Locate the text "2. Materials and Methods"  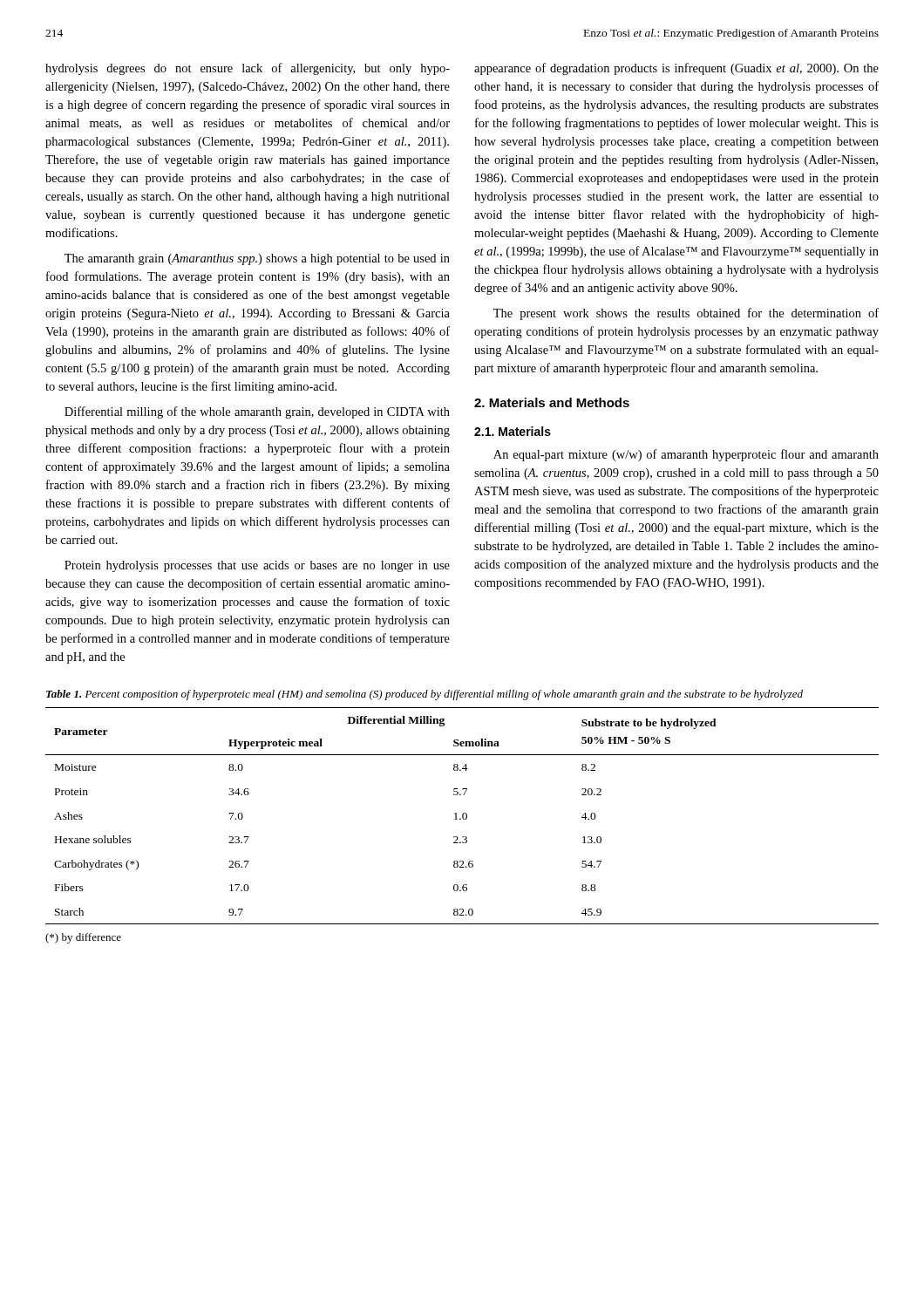[x=552, y=403]
